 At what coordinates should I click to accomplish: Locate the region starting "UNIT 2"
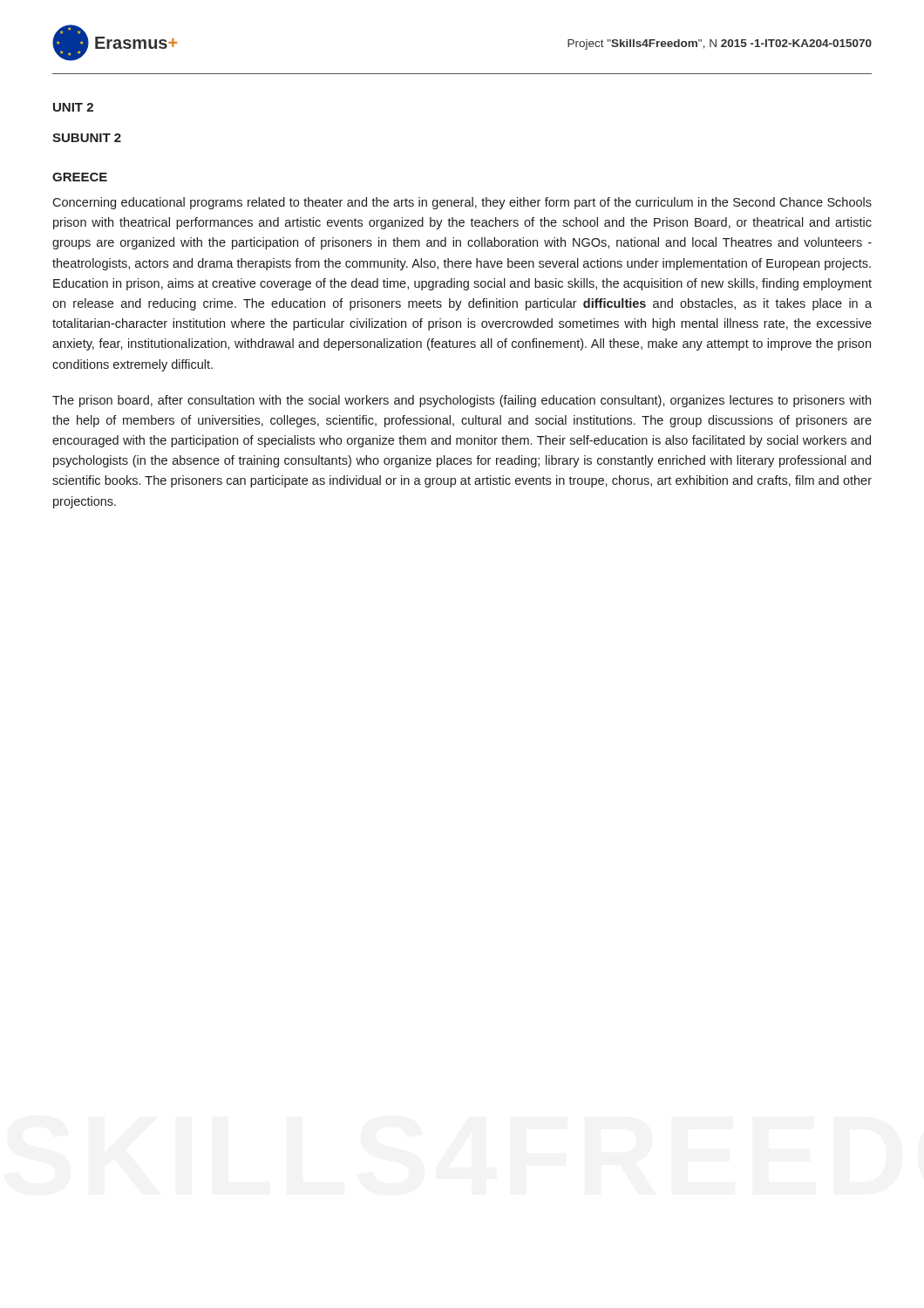pos(73,107)
